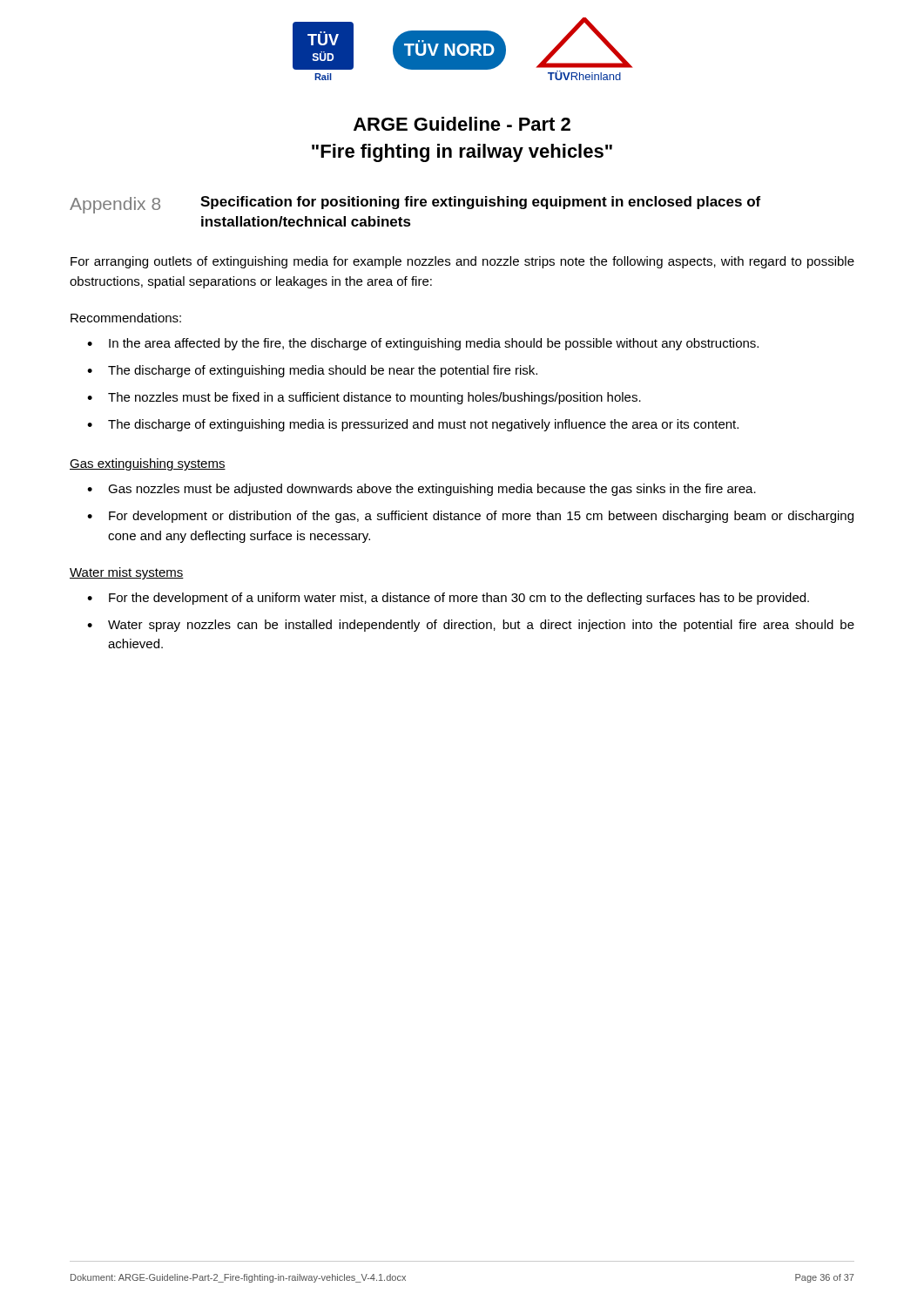
Task: Find the list item with the text "• Water spray nozzles"
Action: [471, 635]
